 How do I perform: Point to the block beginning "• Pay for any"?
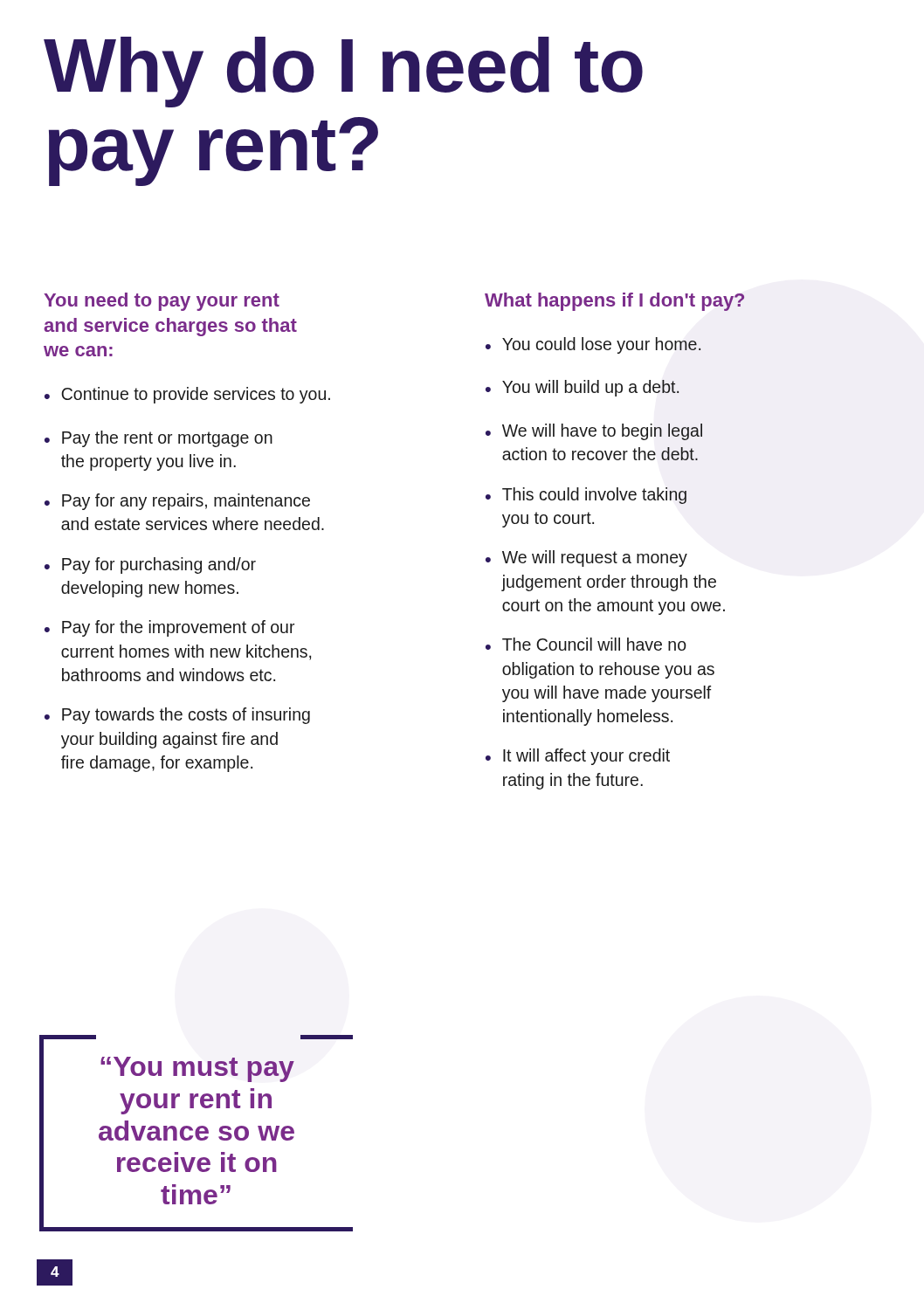(x=184, y=513)
